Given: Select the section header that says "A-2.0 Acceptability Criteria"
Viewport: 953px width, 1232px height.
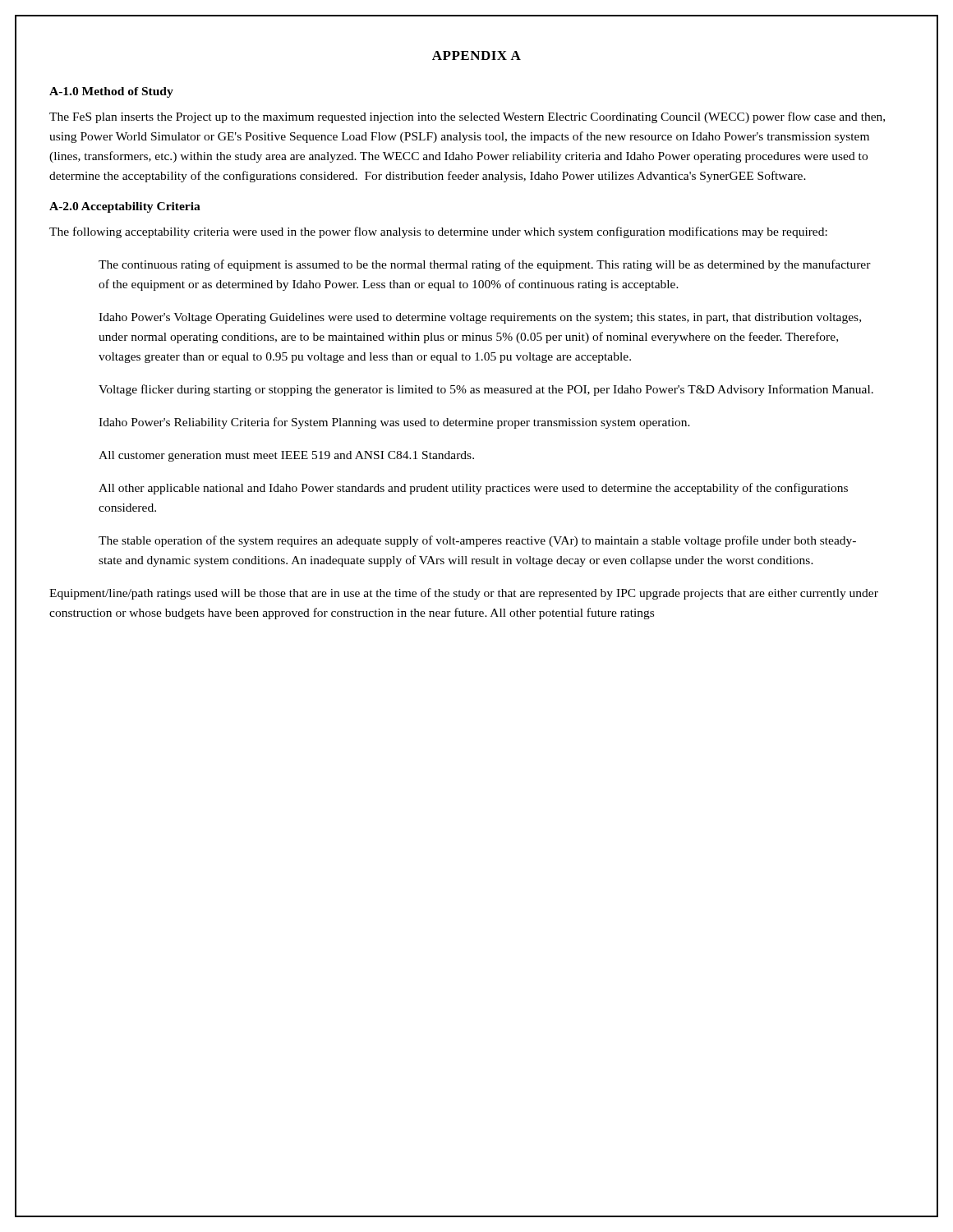Looking at the screenshot, I should [125, 206].
